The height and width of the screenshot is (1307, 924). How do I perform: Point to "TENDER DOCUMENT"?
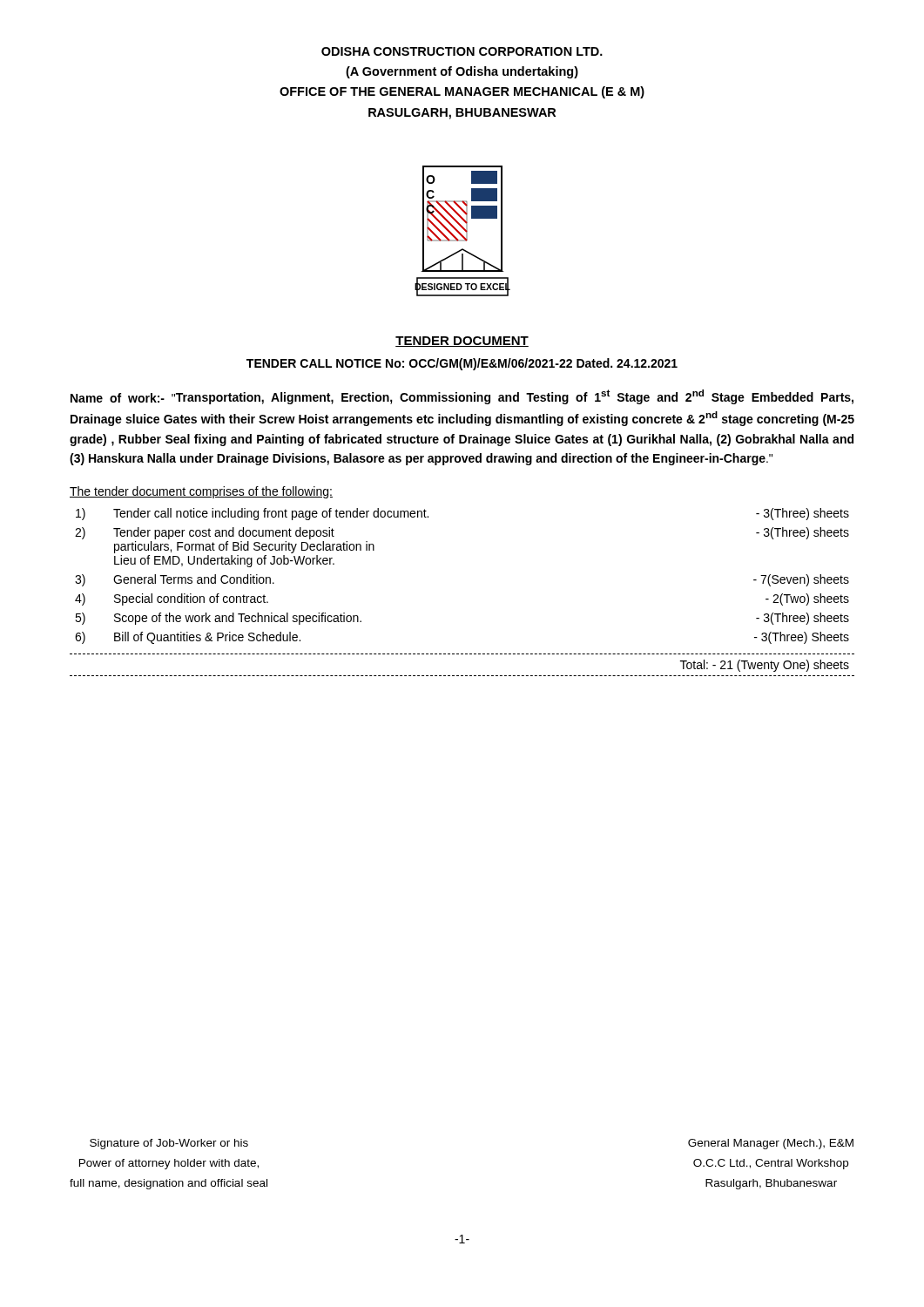click(462, 340)
